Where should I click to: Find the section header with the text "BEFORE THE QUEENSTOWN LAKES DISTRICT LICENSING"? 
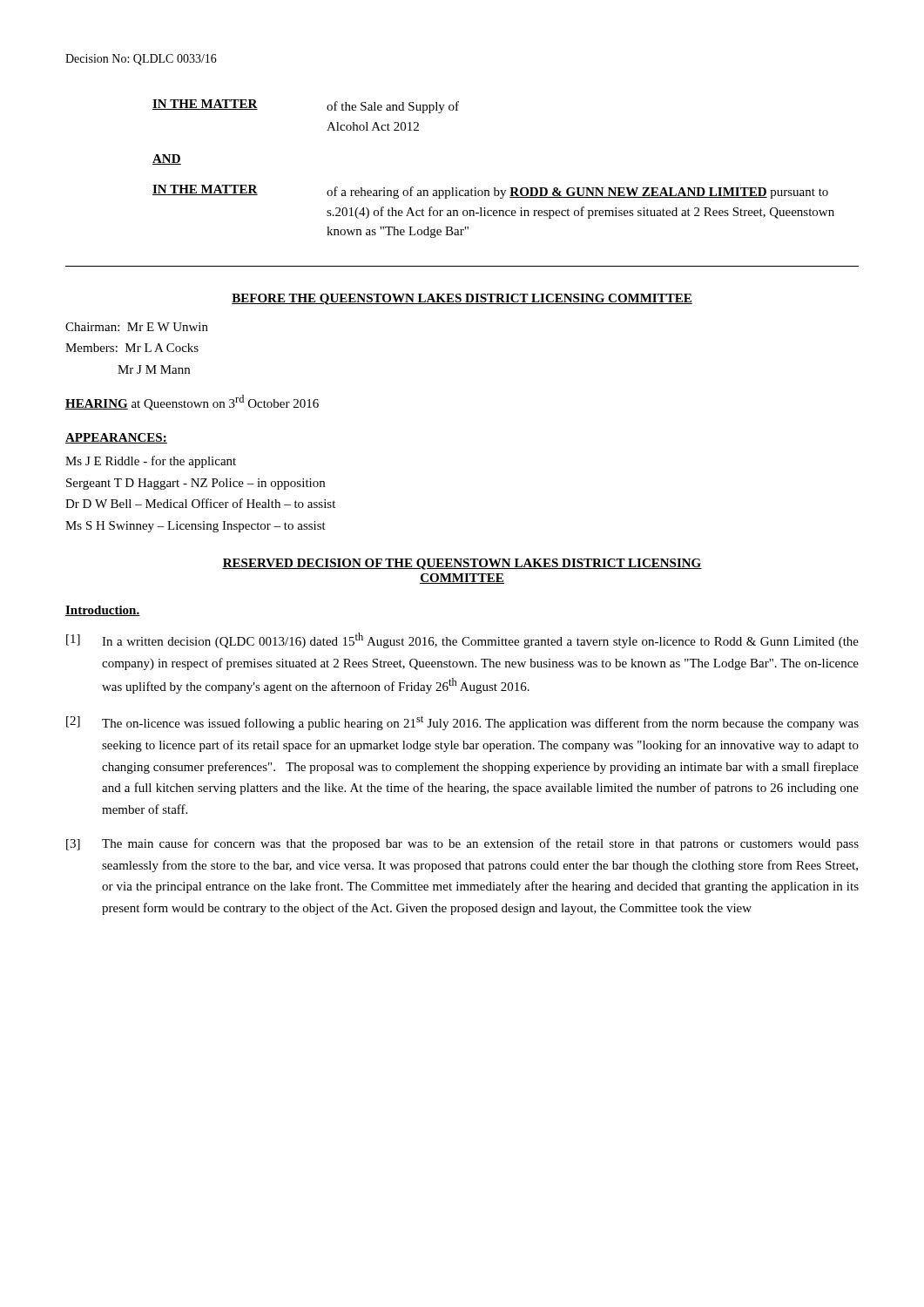462,298
